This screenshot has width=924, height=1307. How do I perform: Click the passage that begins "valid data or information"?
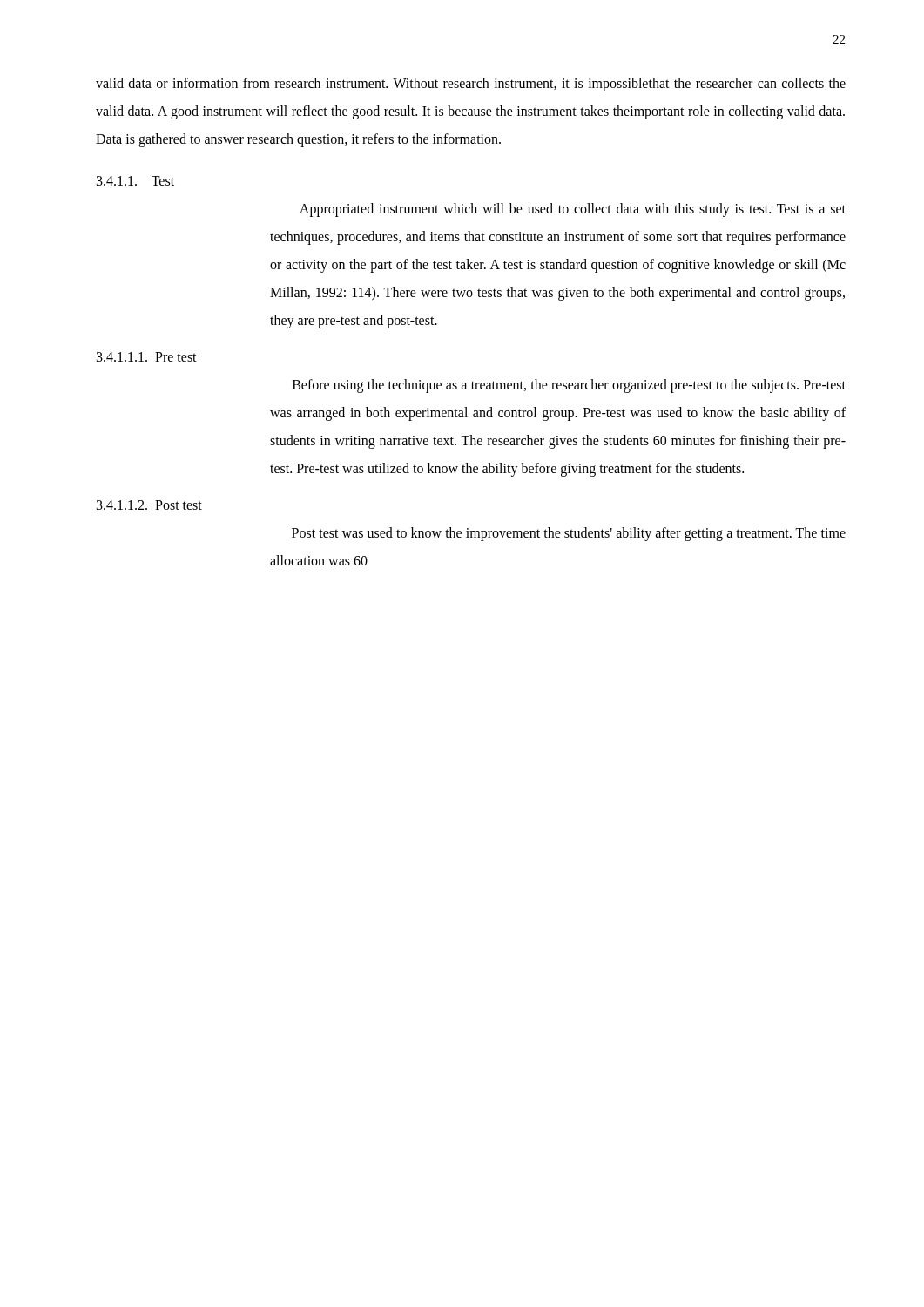(471, 111)
